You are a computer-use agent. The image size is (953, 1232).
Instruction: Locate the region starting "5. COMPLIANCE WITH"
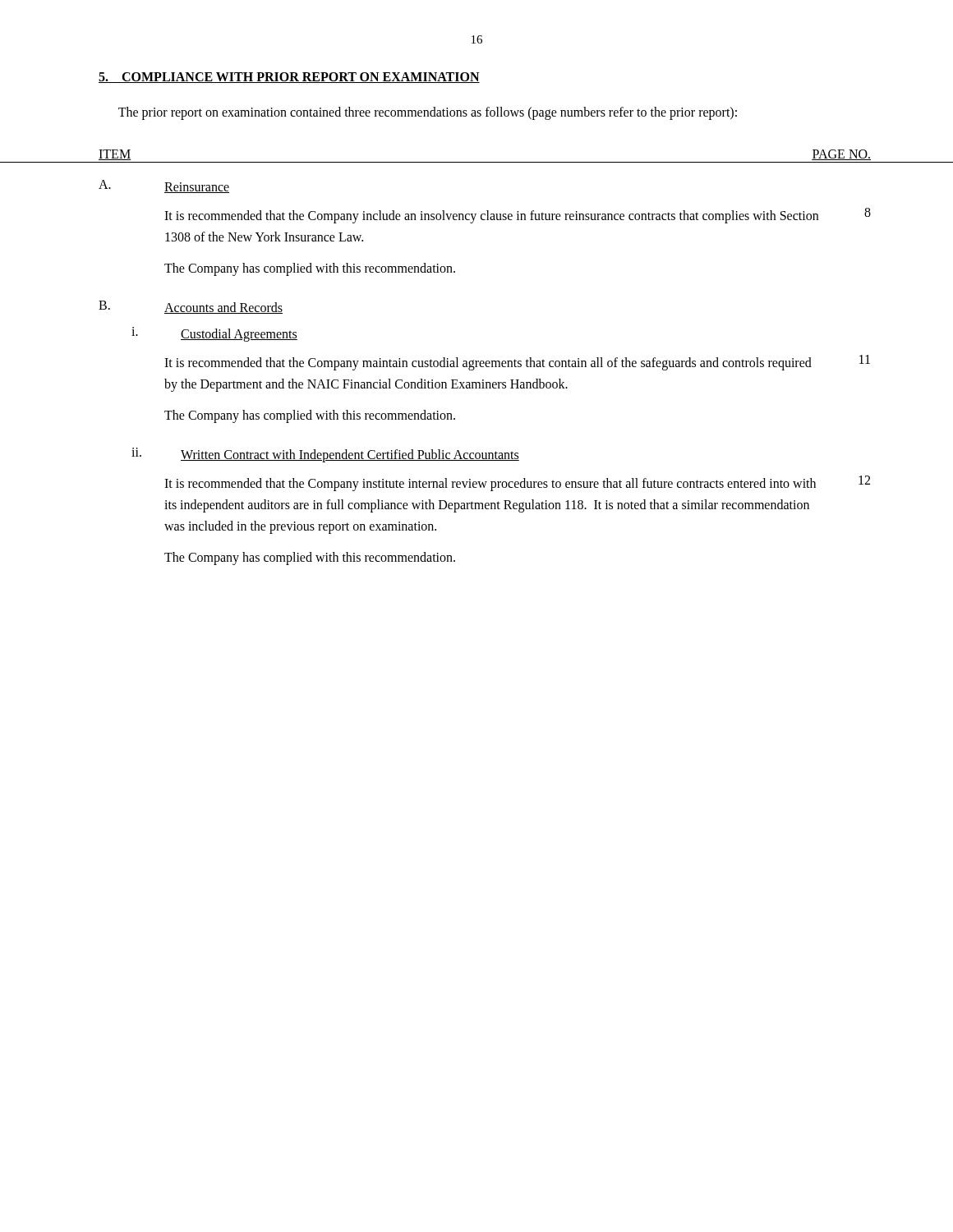tap(289, 77)
